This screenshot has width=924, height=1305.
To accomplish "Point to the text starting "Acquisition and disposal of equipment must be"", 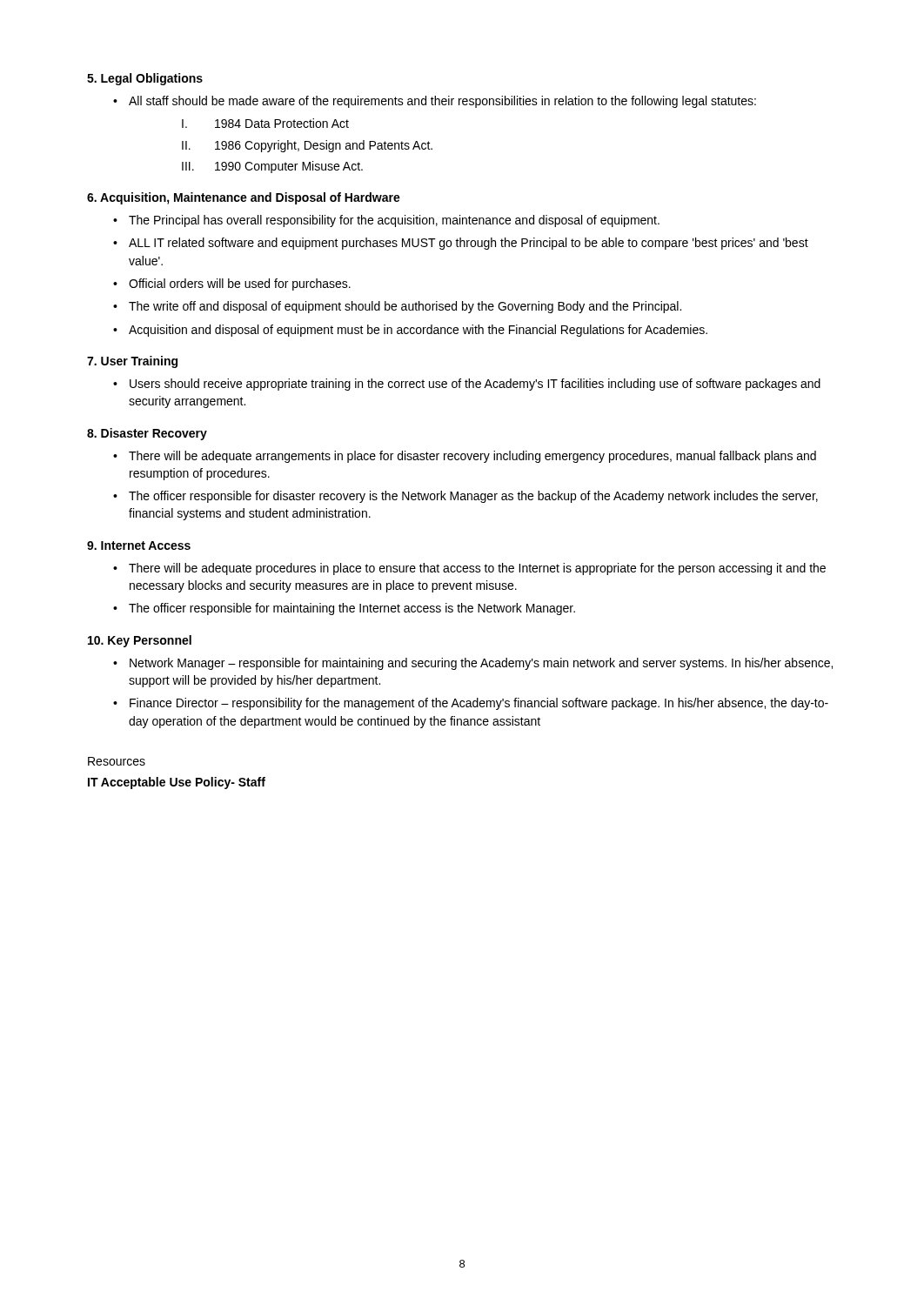I will [419, 329].
